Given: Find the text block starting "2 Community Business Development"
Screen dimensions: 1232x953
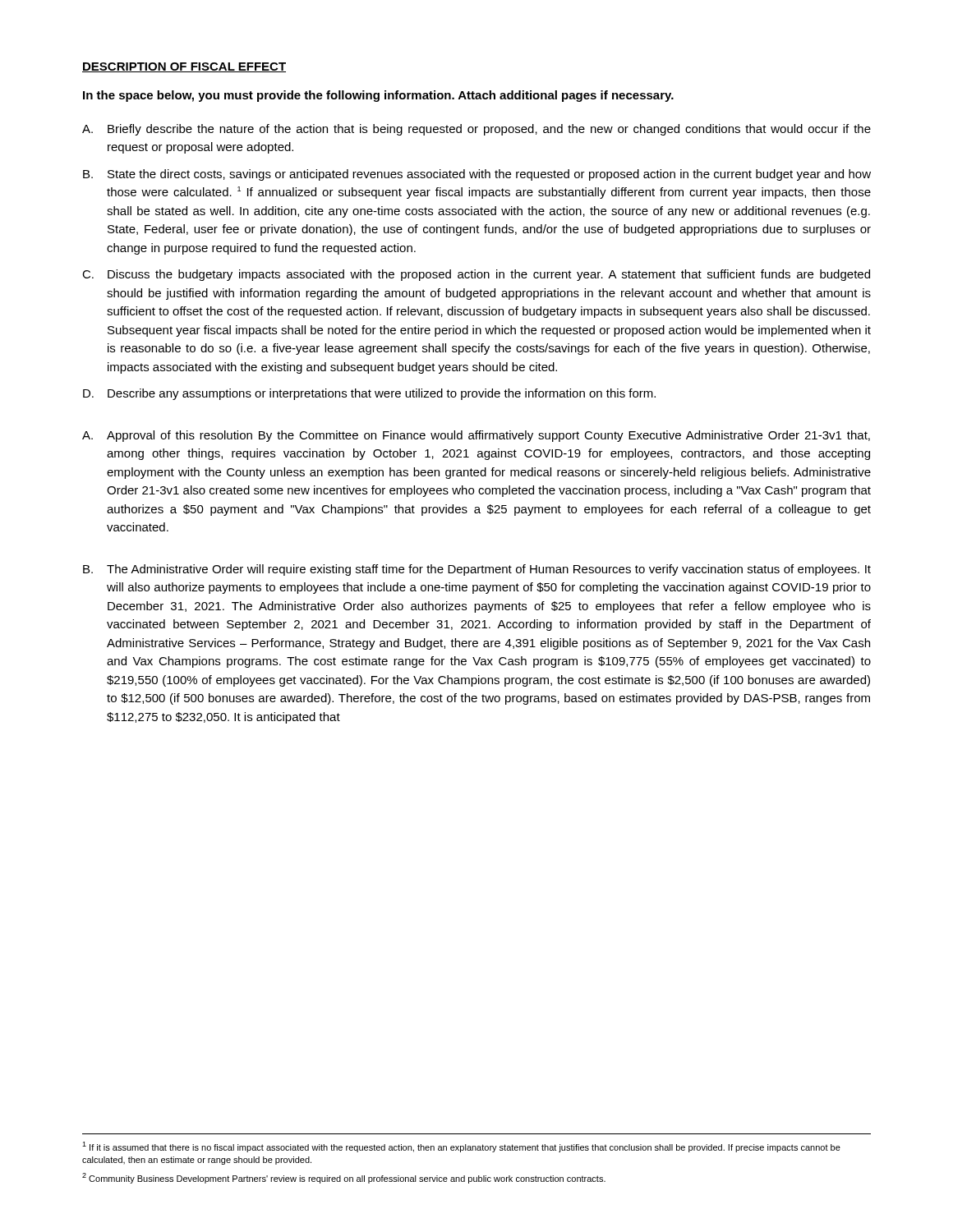Looking at the screenshot, I should pyautogui.click(x=344, y=1178).
